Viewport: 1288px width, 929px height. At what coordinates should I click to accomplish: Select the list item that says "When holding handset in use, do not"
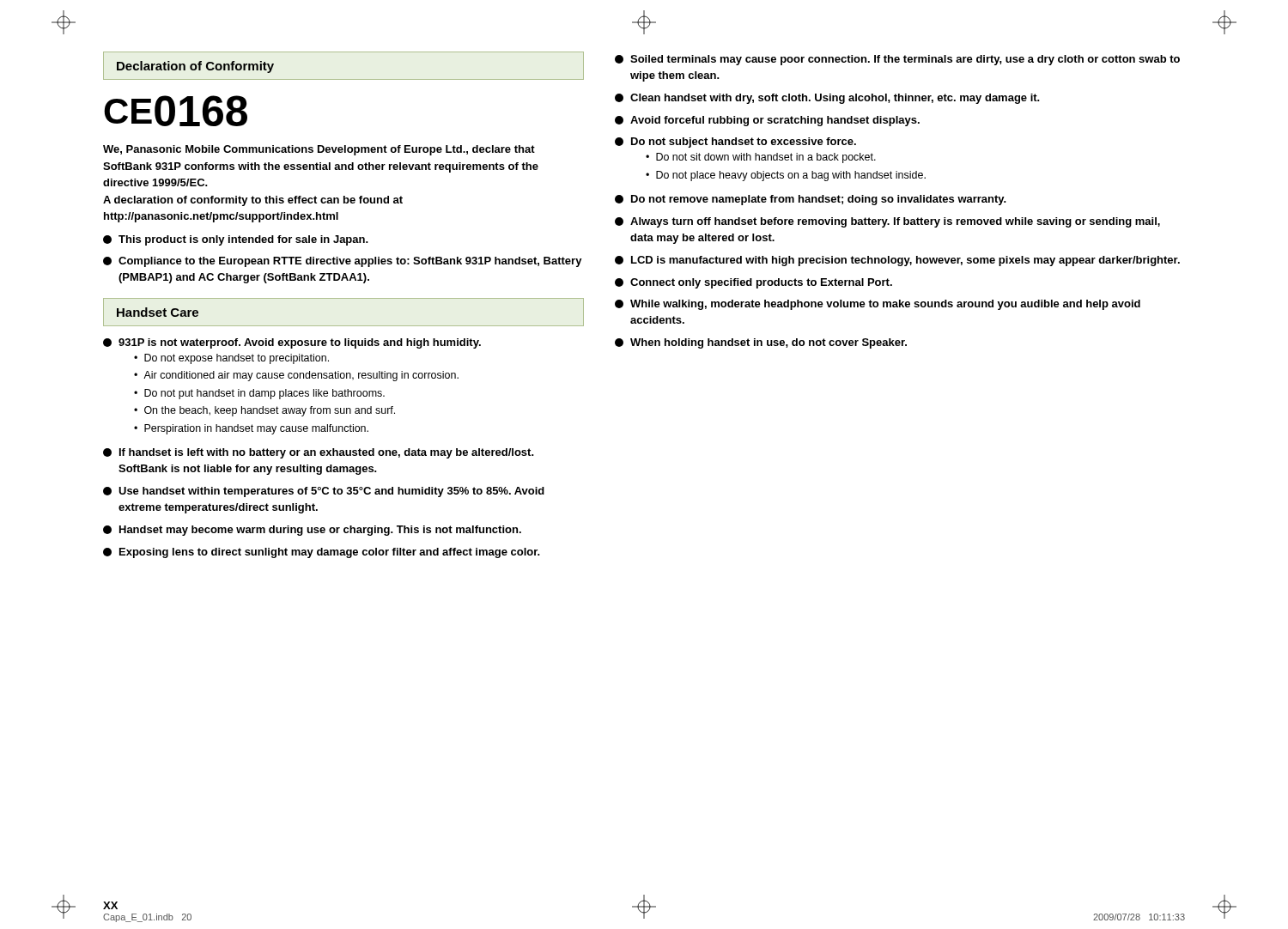(x=900, y=343)
